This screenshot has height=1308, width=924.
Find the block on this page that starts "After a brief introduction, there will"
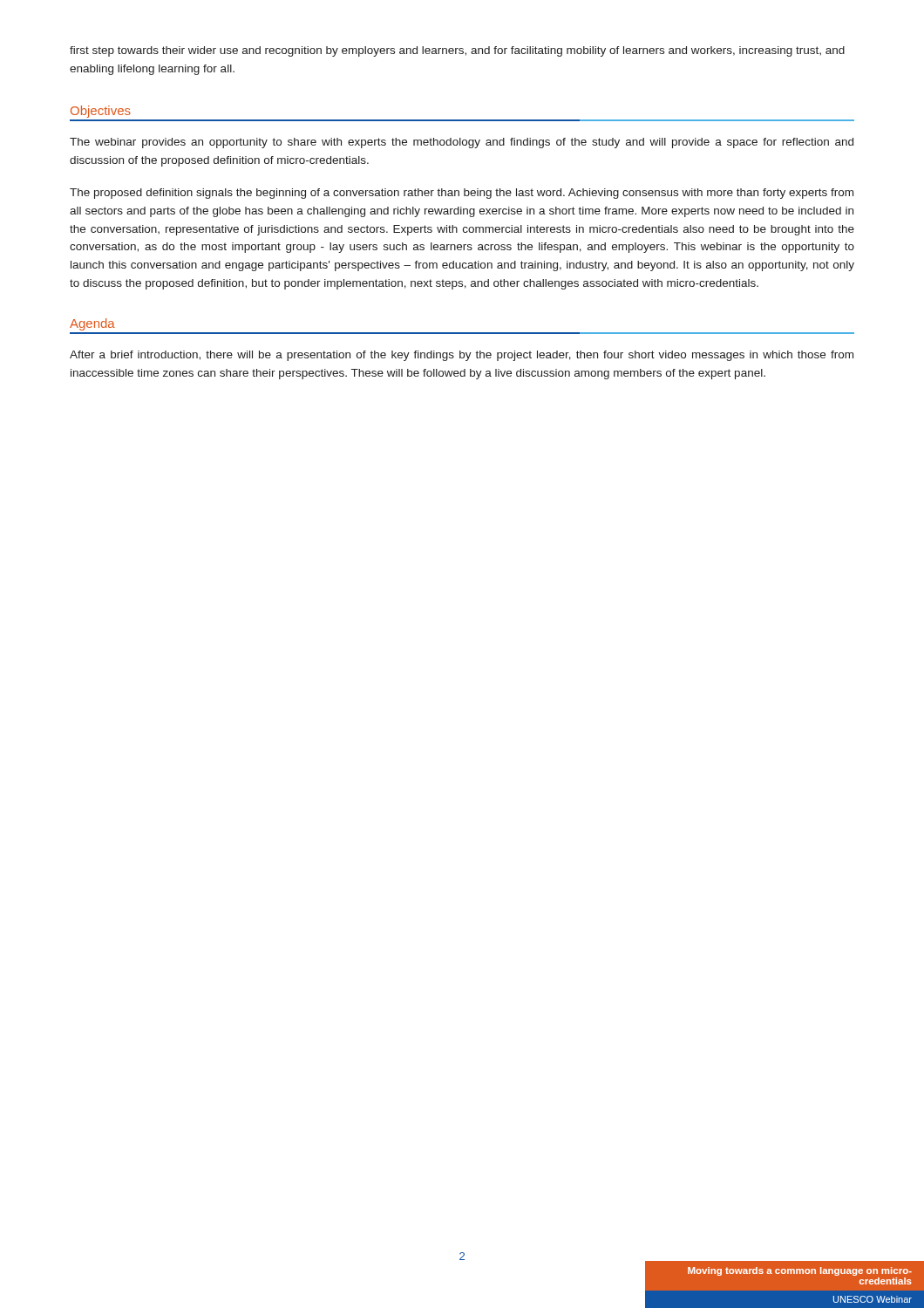462,364
